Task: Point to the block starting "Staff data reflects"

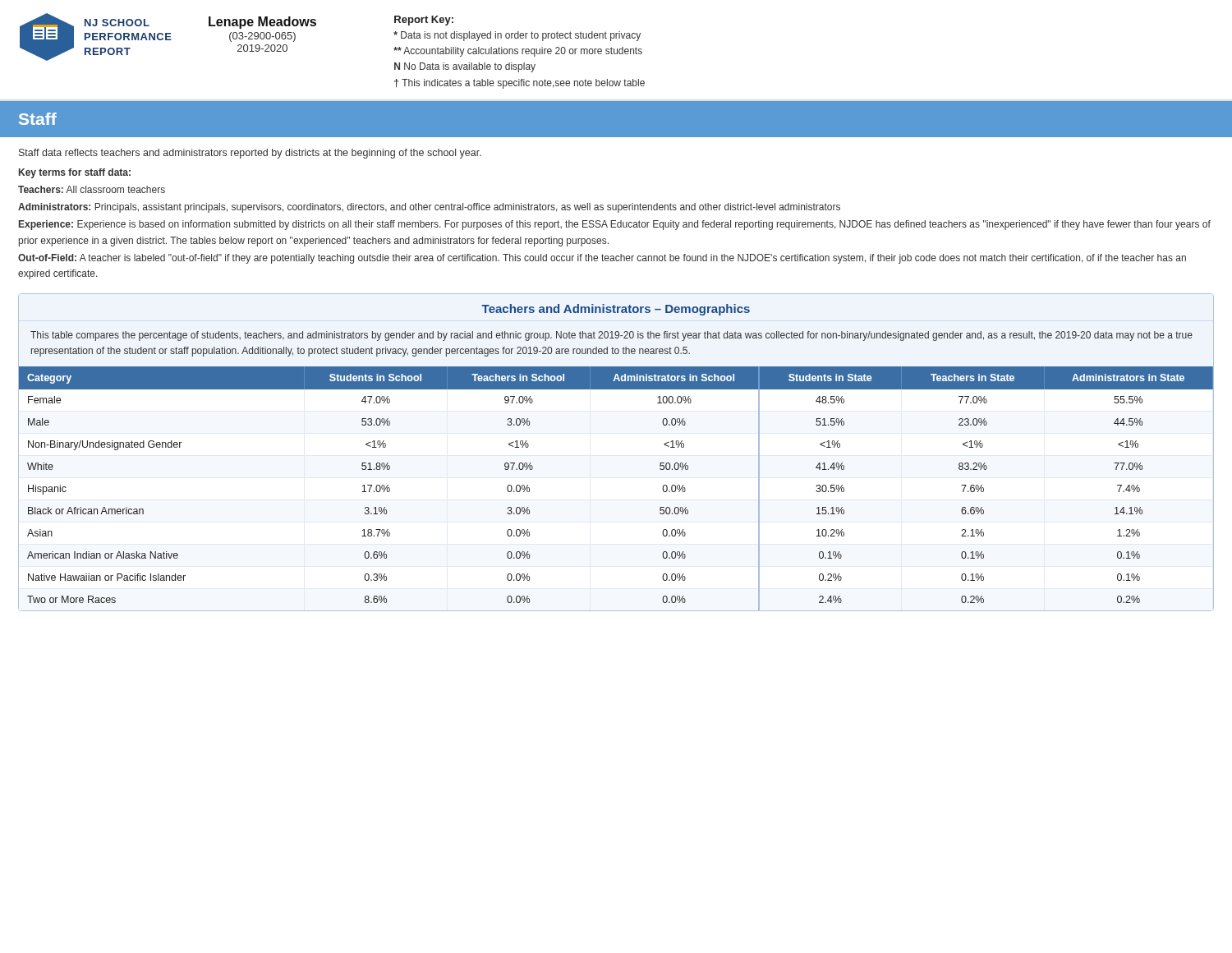Action: click(250, 153)
